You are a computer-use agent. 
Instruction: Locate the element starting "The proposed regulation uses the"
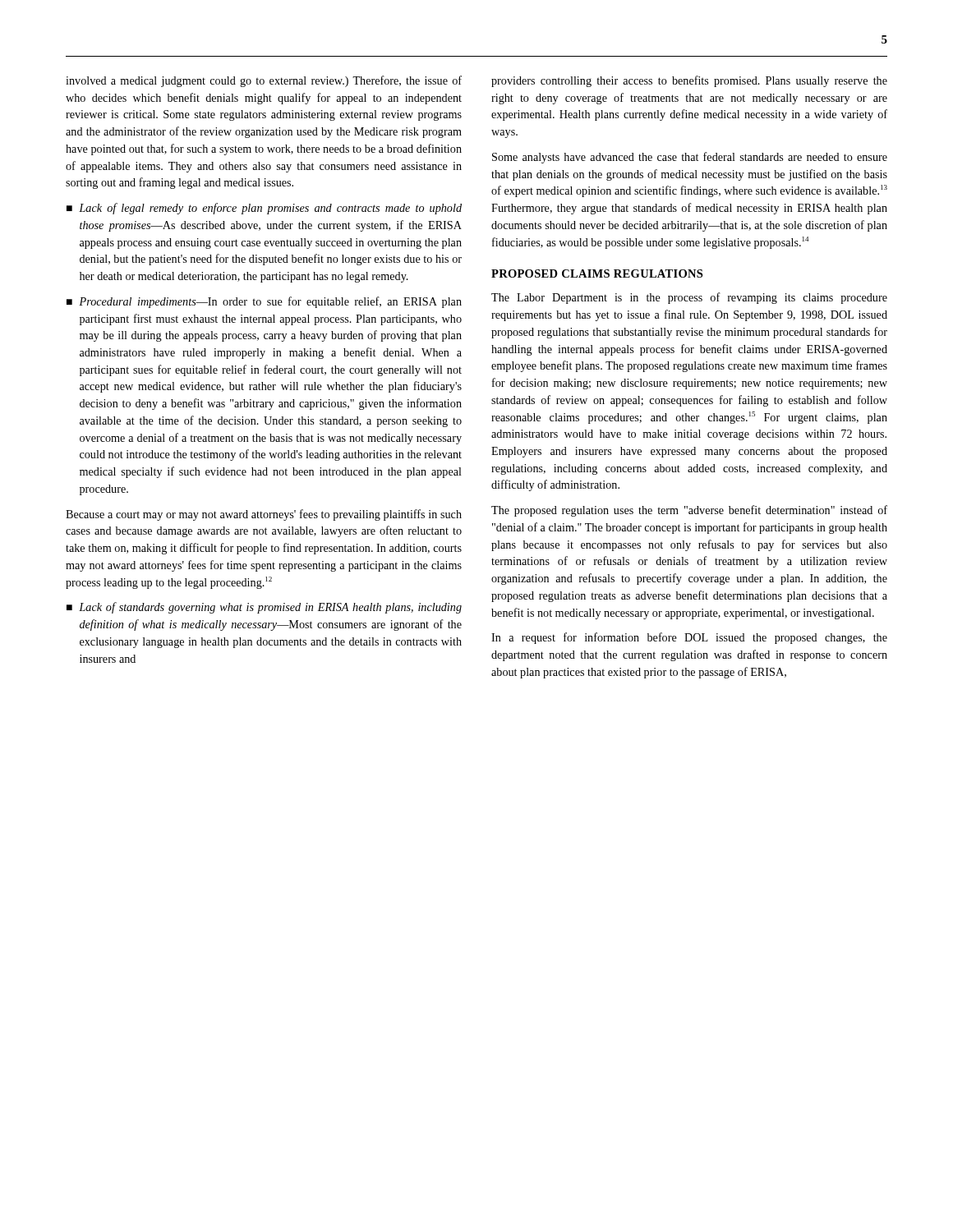click(x=689, y=561)
